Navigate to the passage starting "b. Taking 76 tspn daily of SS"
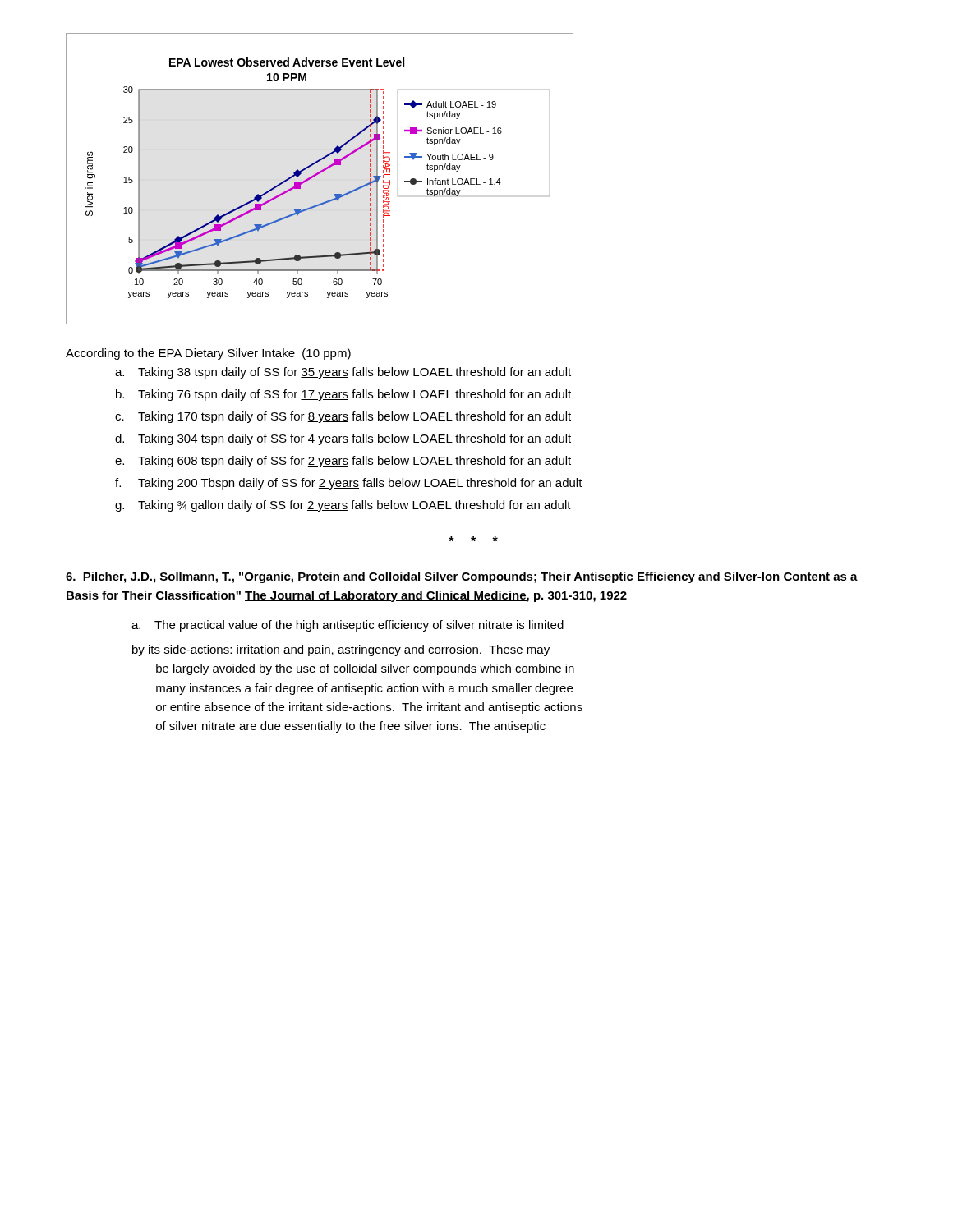Screen dimensions: 1232x953 [501, 394]
